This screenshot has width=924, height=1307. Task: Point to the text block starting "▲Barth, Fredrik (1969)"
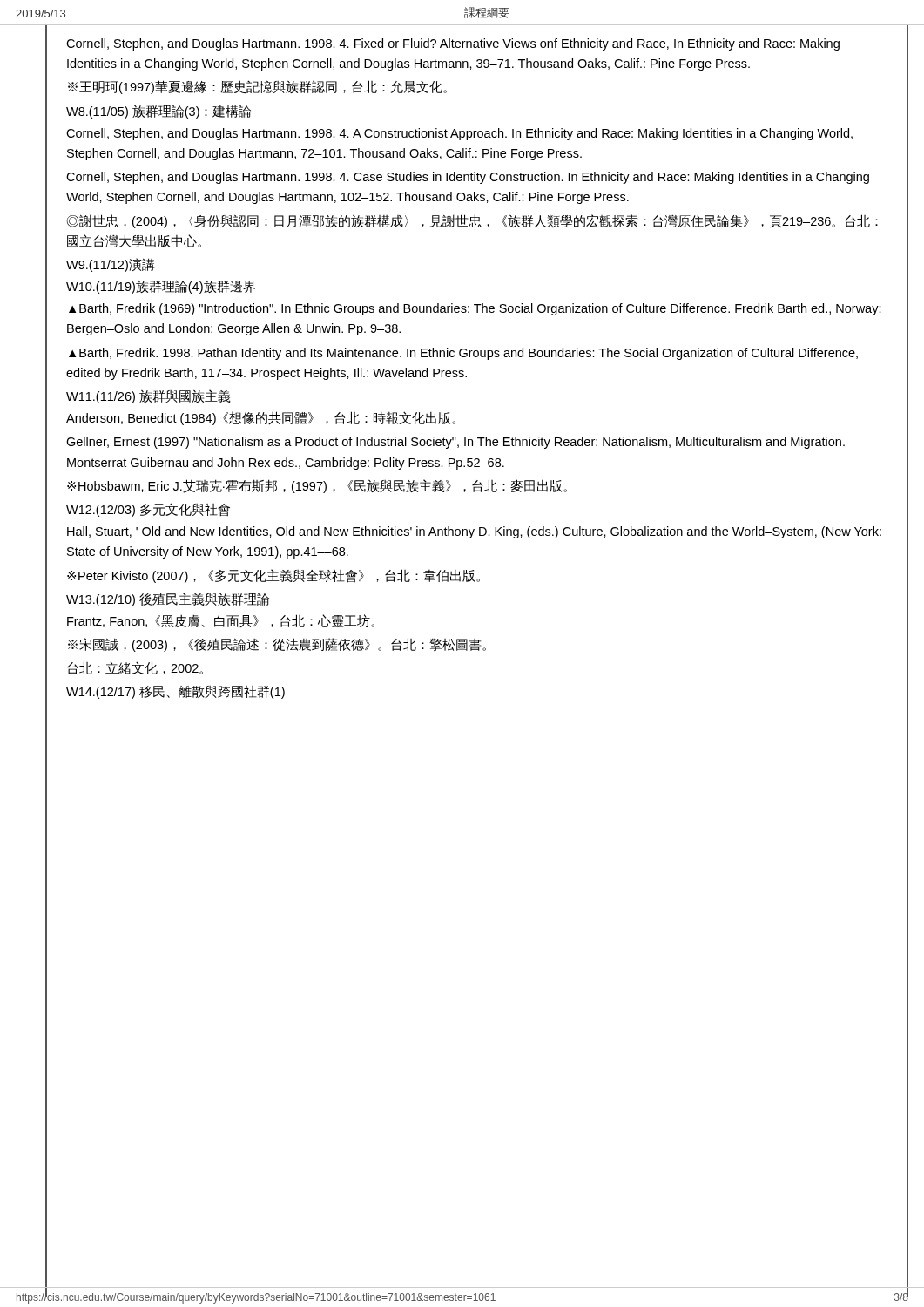(474, 319)
